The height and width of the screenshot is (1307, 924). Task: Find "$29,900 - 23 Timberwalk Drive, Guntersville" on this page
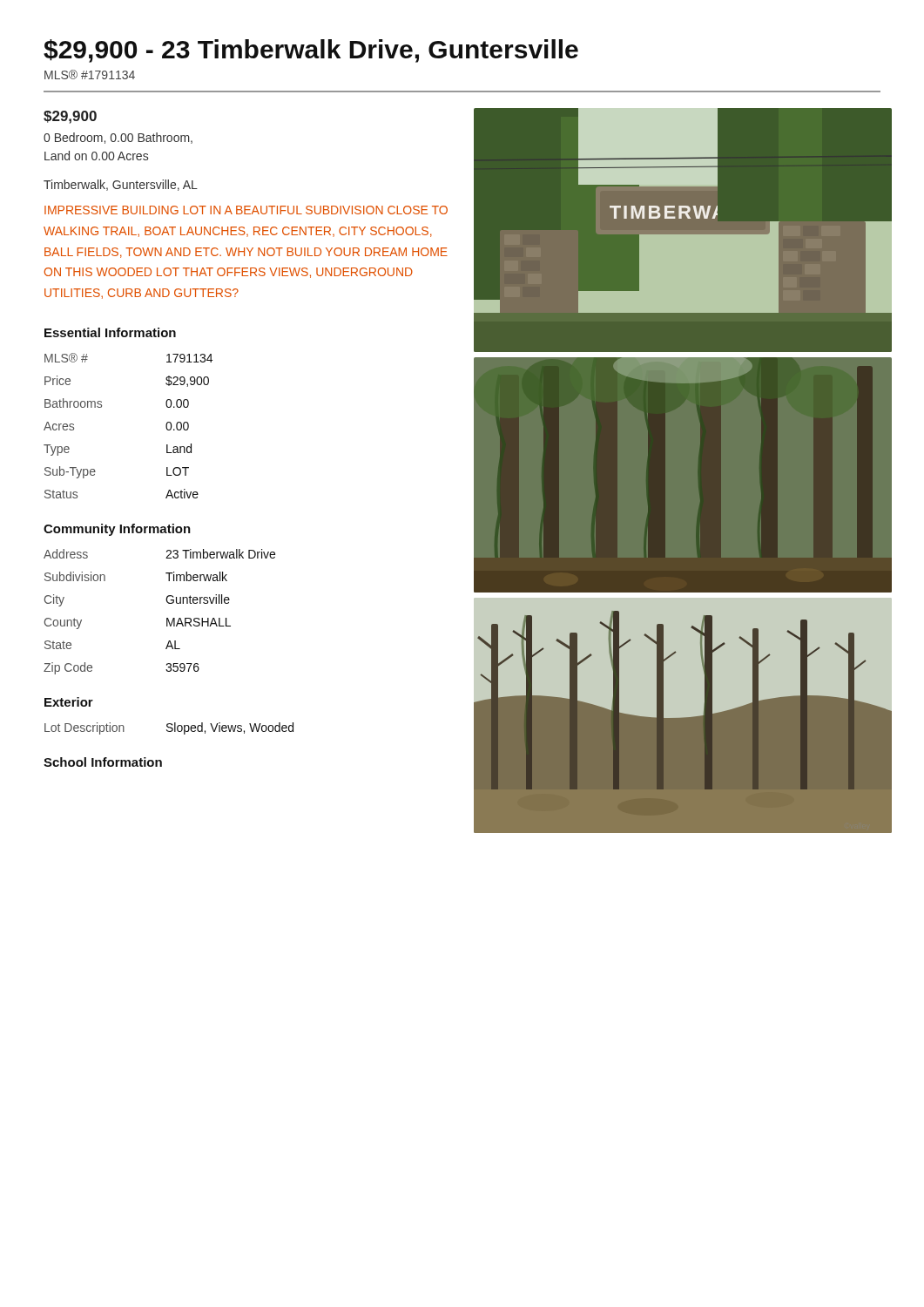tap(462, 50)
